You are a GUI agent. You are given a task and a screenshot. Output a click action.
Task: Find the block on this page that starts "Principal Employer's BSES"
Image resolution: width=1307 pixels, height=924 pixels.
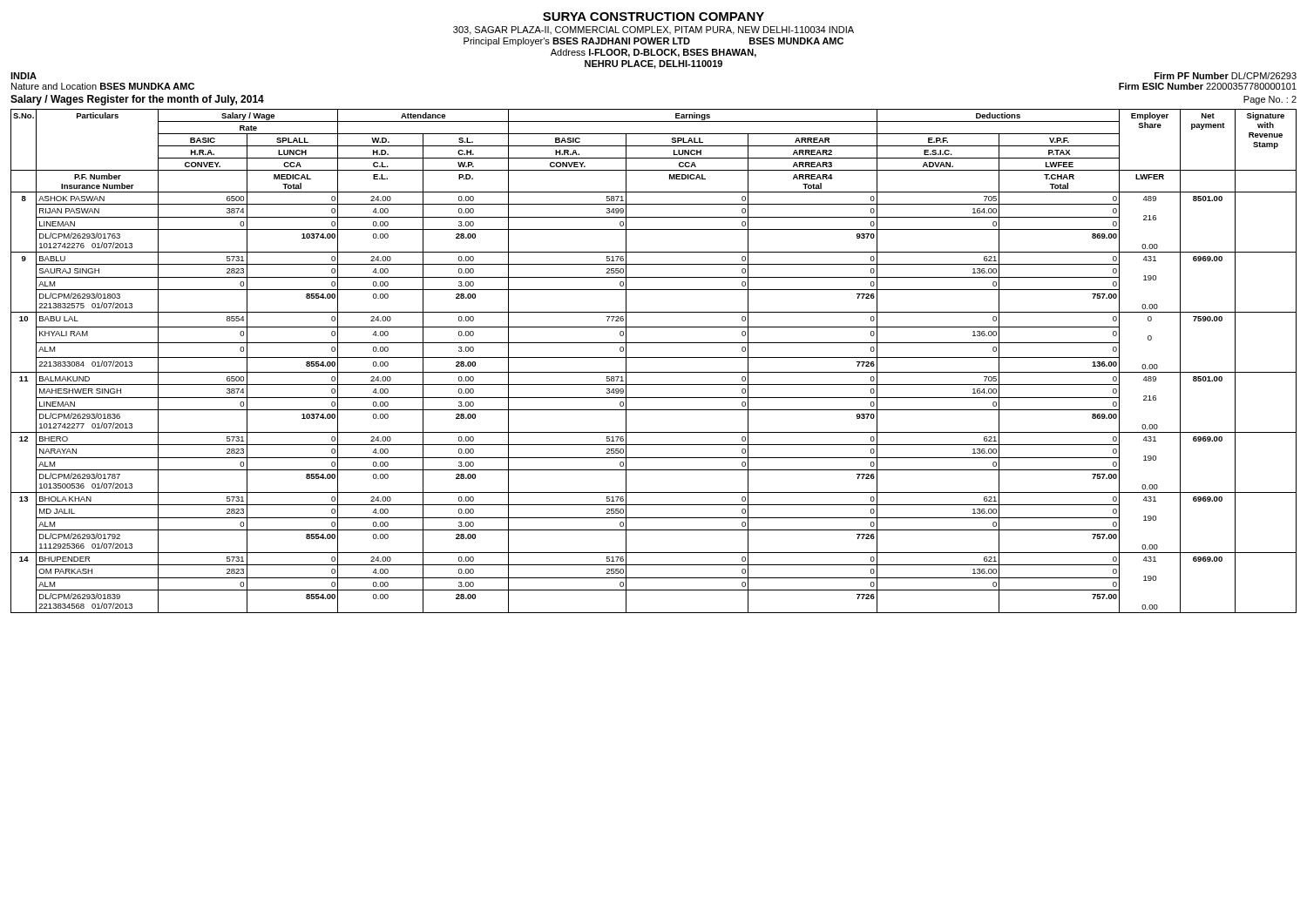[654, 41]
